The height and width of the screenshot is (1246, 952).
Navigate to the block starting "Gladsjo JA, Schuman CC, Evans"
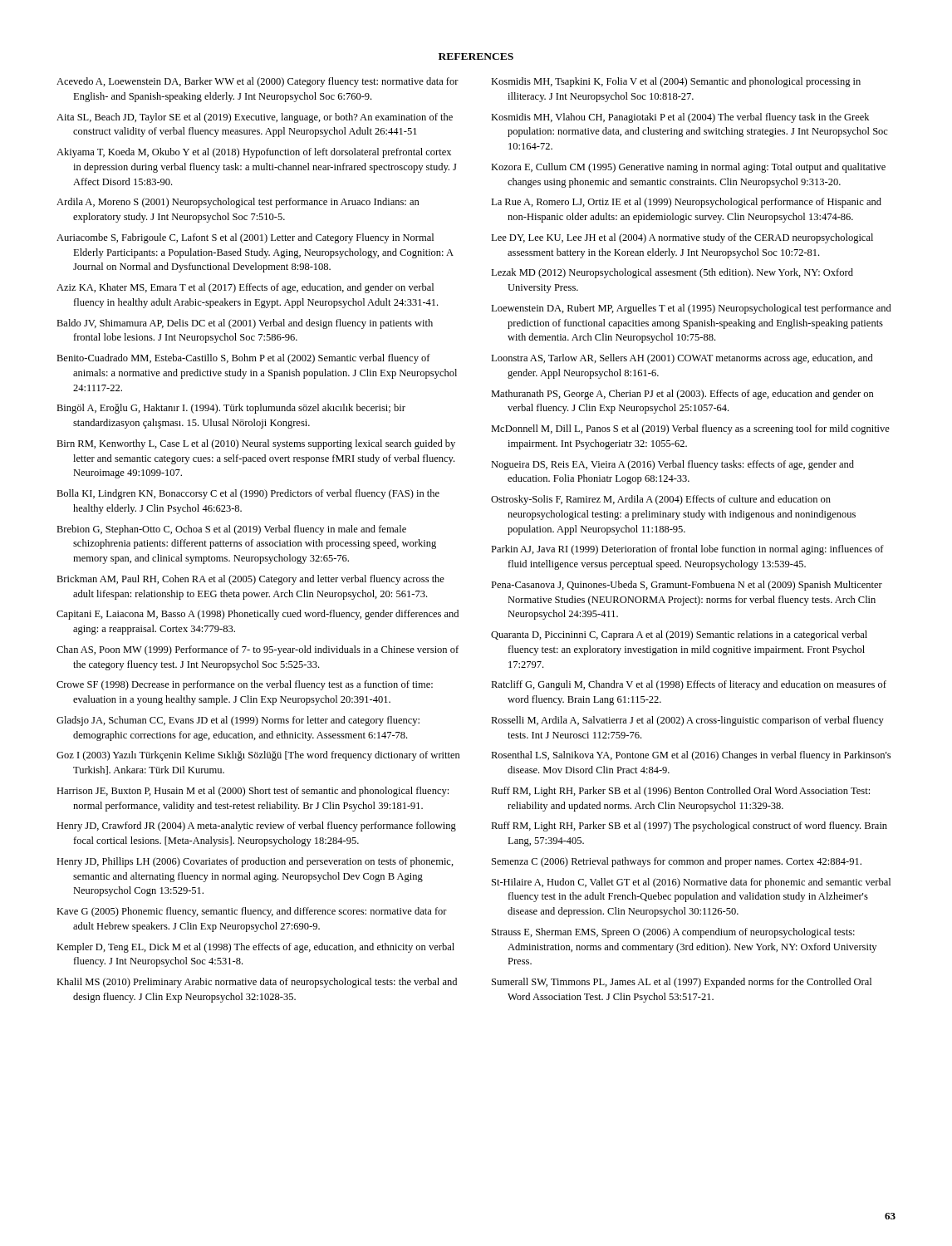pyautogui.click(x=238, y=727)
